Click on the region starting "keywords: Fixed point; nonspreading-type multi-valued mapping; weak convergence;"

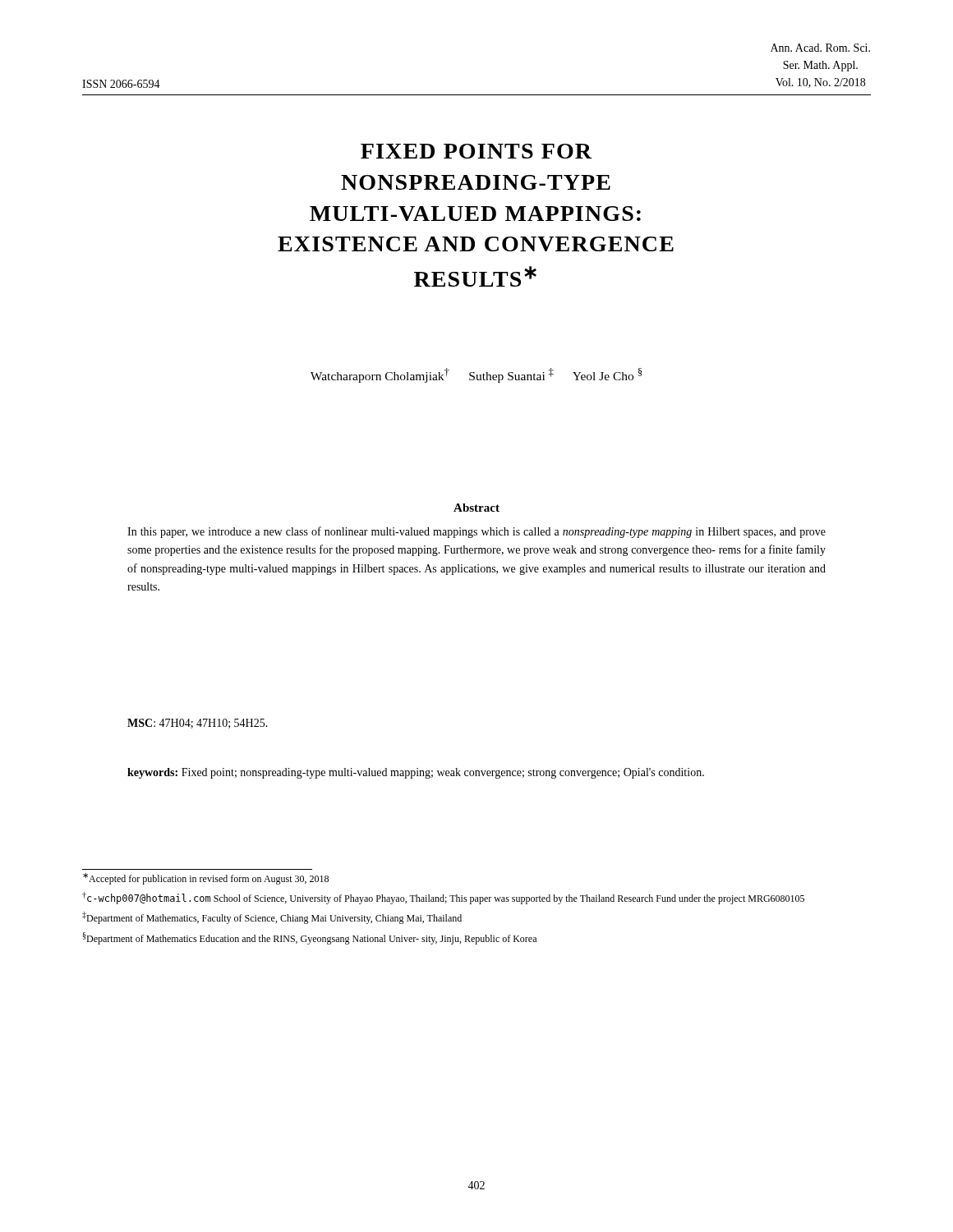416,772
